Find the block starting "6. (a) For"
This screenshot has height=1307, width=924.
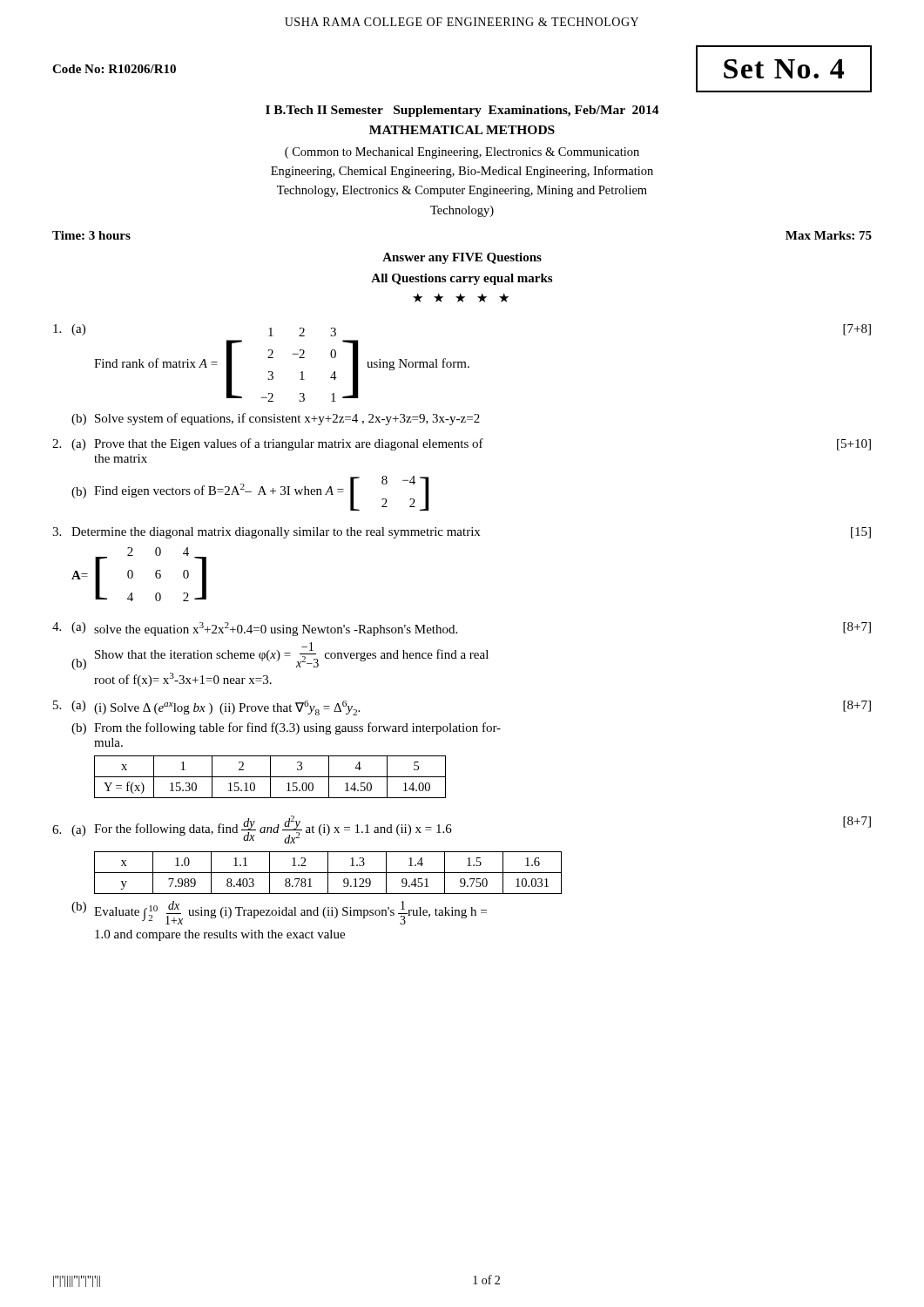click(462, 878)
